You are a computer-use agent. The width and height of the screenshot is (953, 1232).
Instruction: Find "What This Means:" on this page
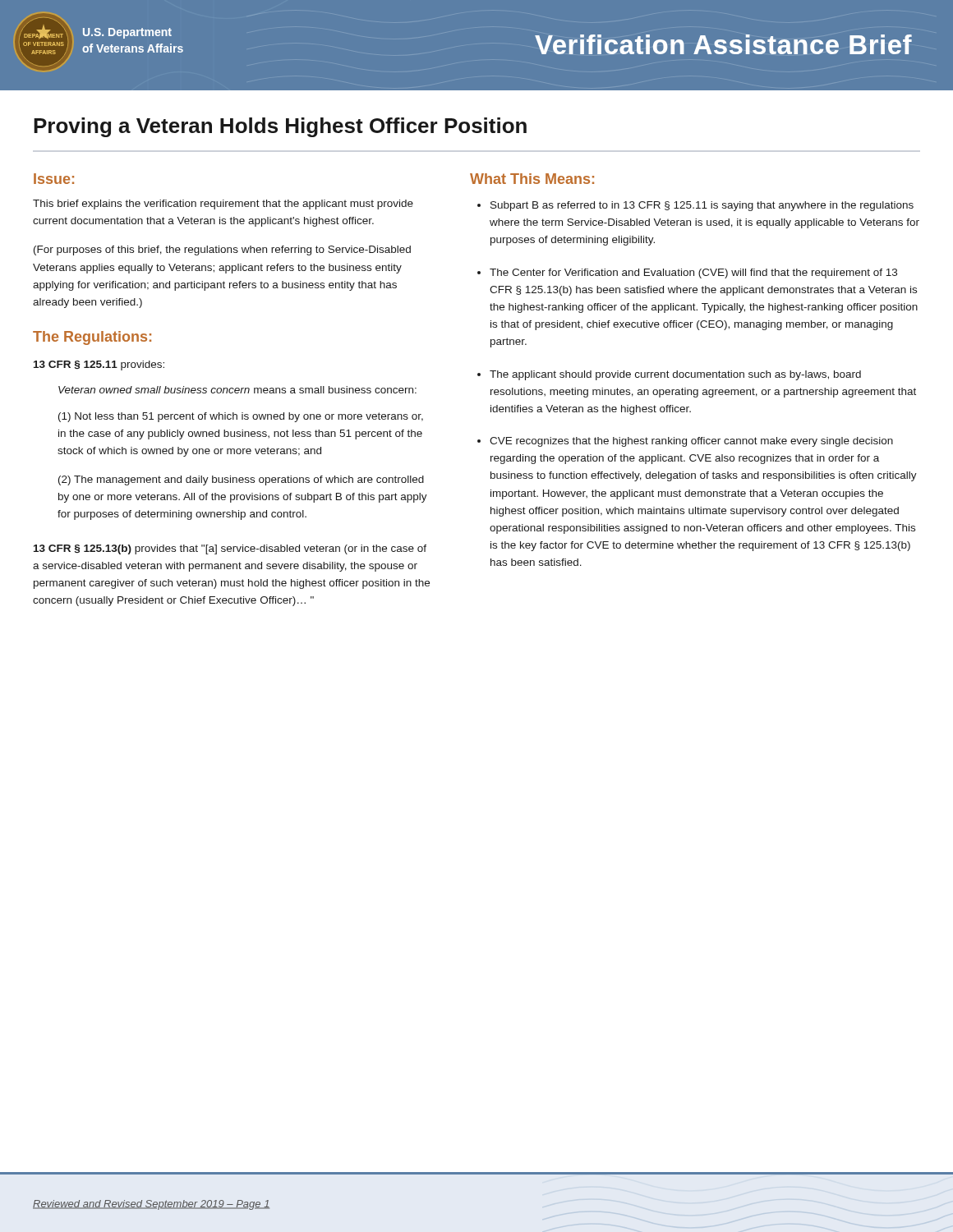point(533,179)
